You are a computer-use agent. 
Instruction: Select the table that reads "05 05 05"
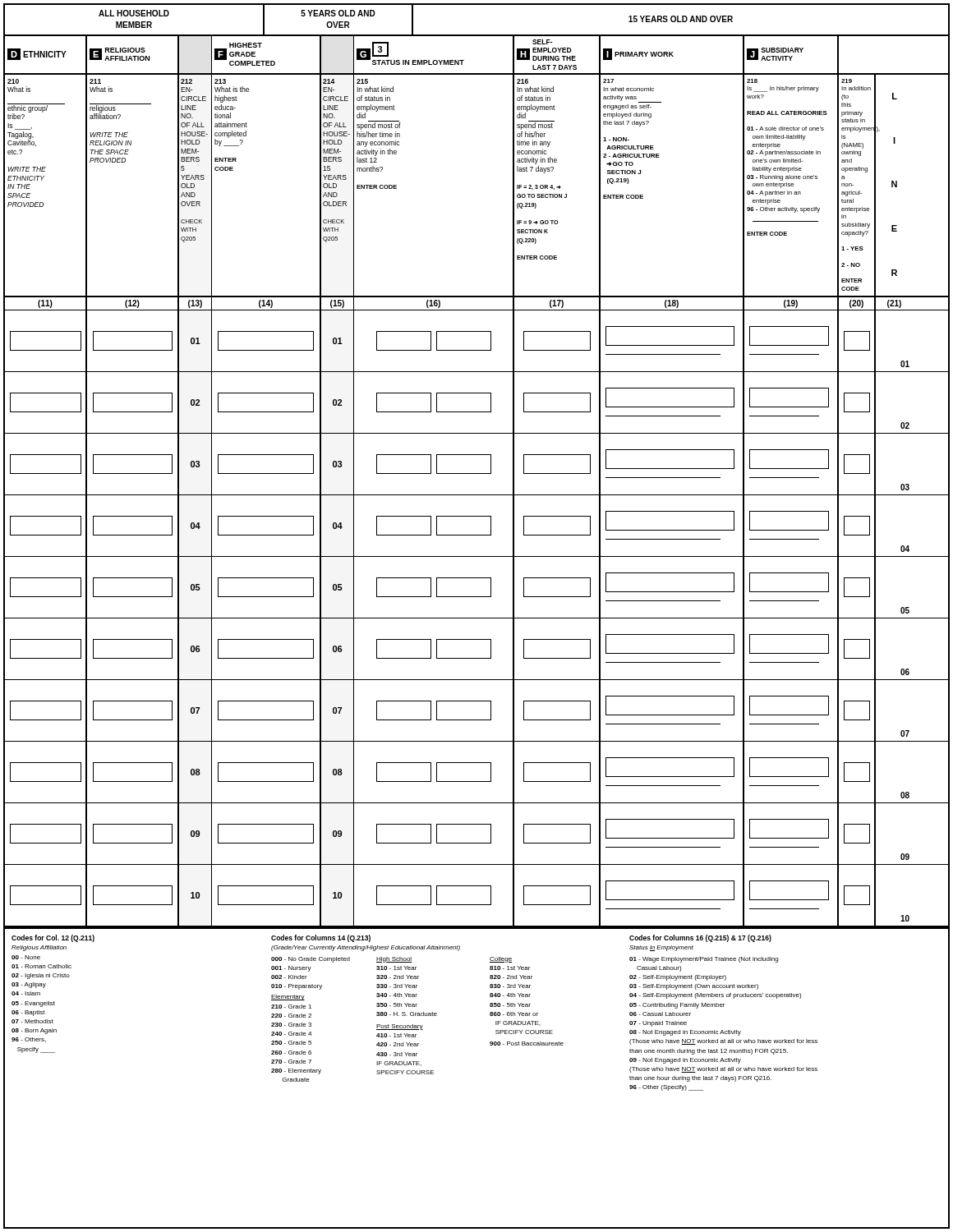pos(476,587)
